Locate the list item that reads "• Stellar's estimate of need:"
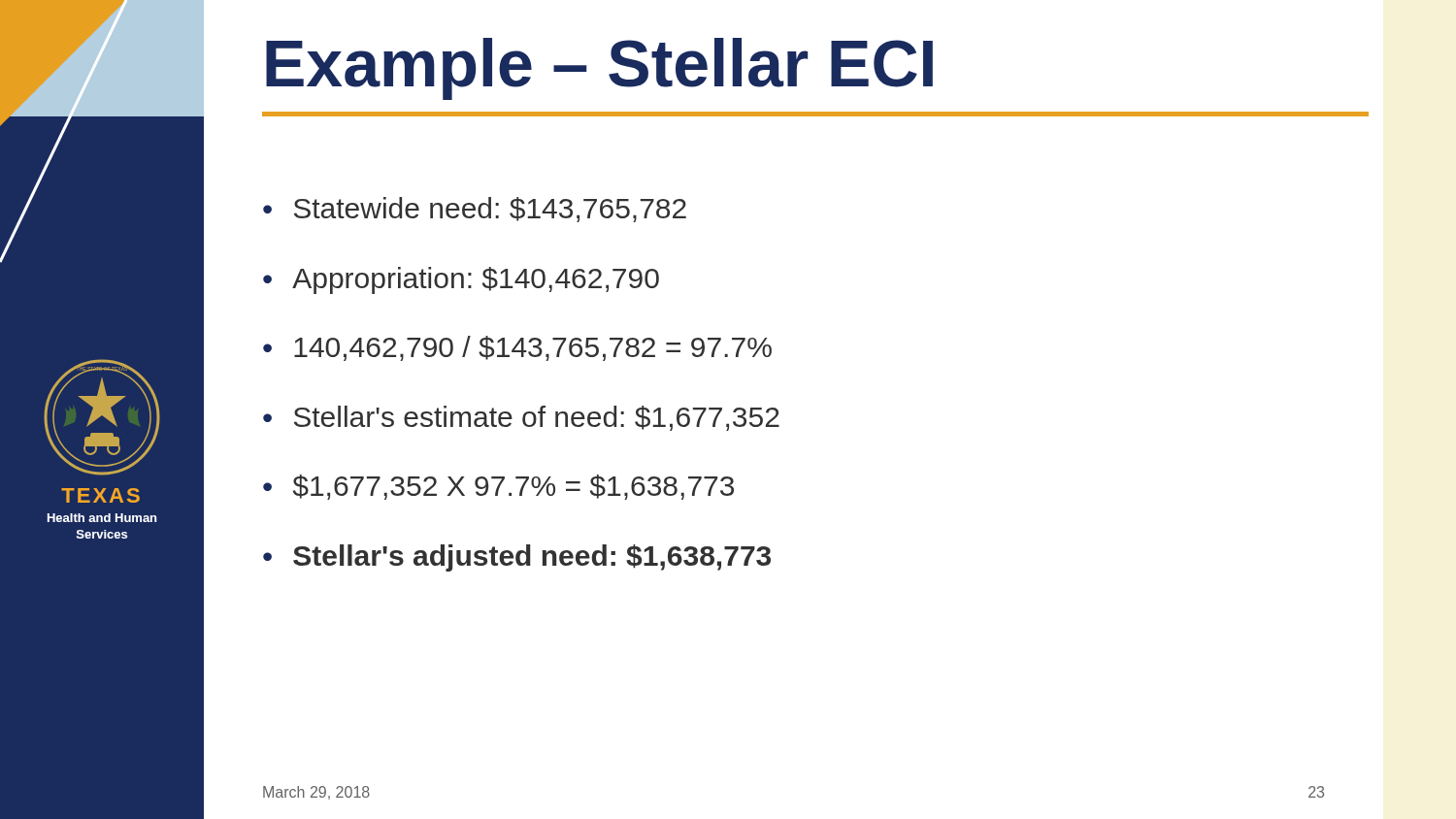Screen dimensions: 819x1456 tap(521, 418)
